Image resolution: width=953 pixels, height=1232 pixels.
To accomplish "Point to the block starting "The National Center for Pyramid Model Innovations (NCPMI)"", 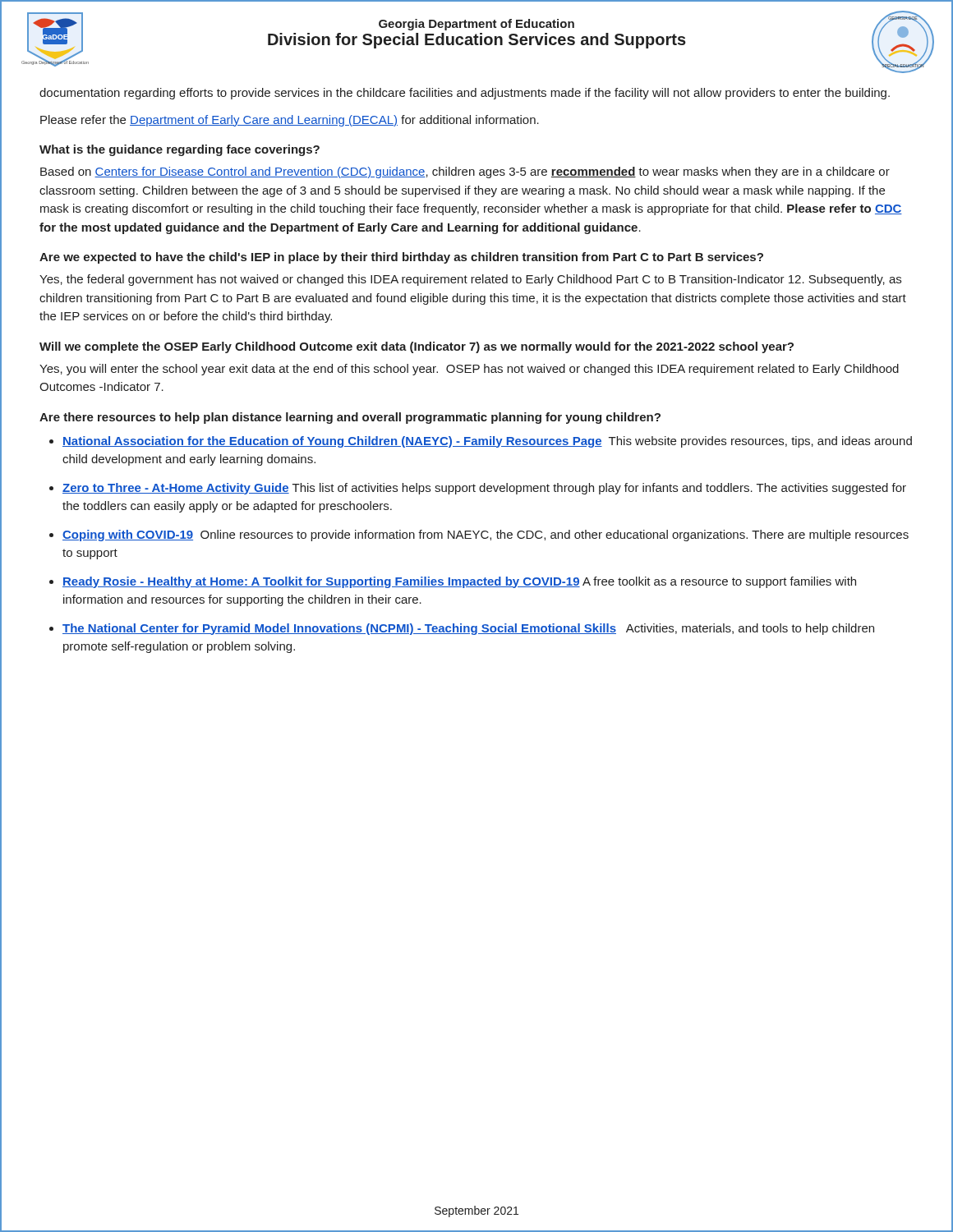I will 469,637.
